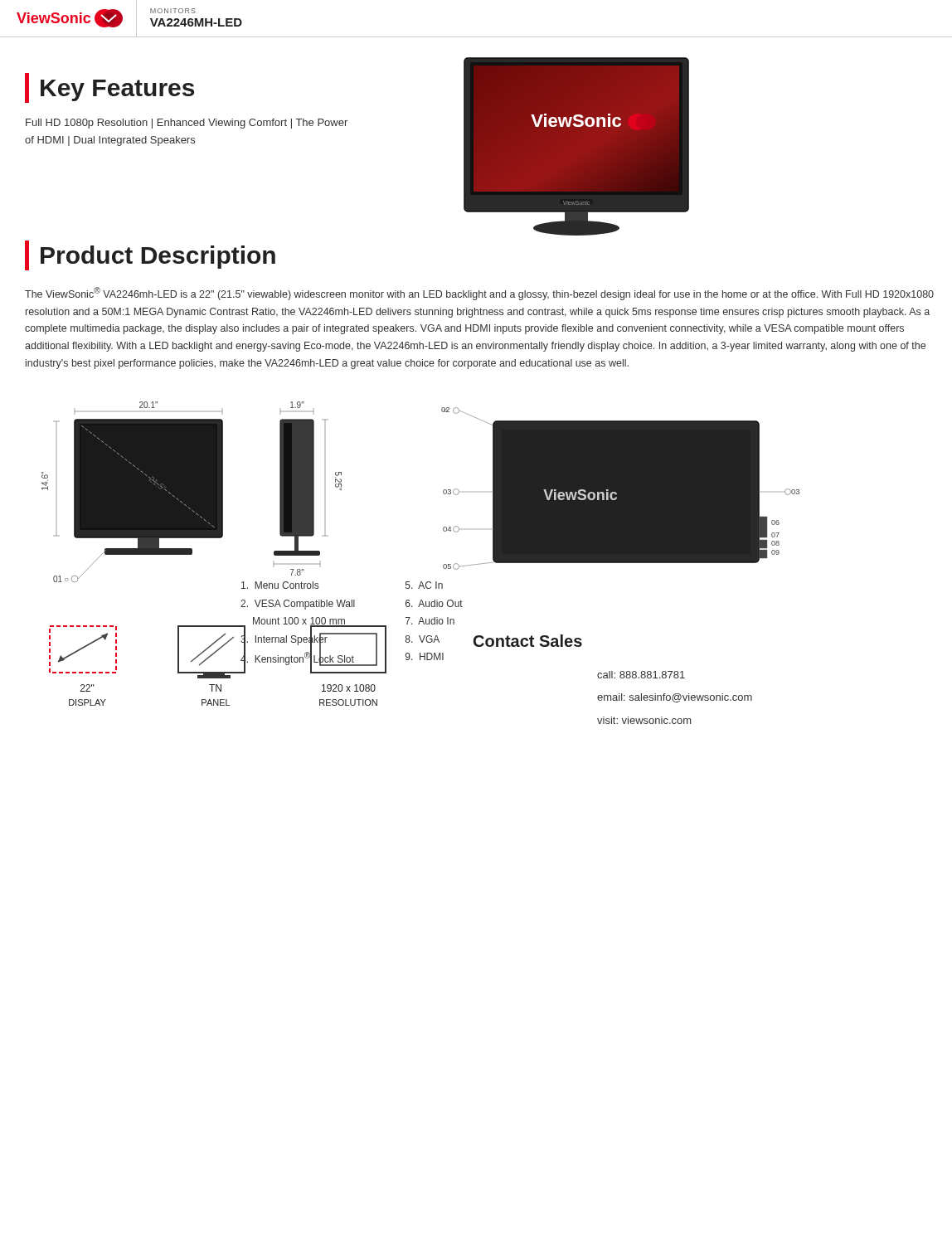
Task: Locate the text "Contact Sales"
Action: [528, 641]
